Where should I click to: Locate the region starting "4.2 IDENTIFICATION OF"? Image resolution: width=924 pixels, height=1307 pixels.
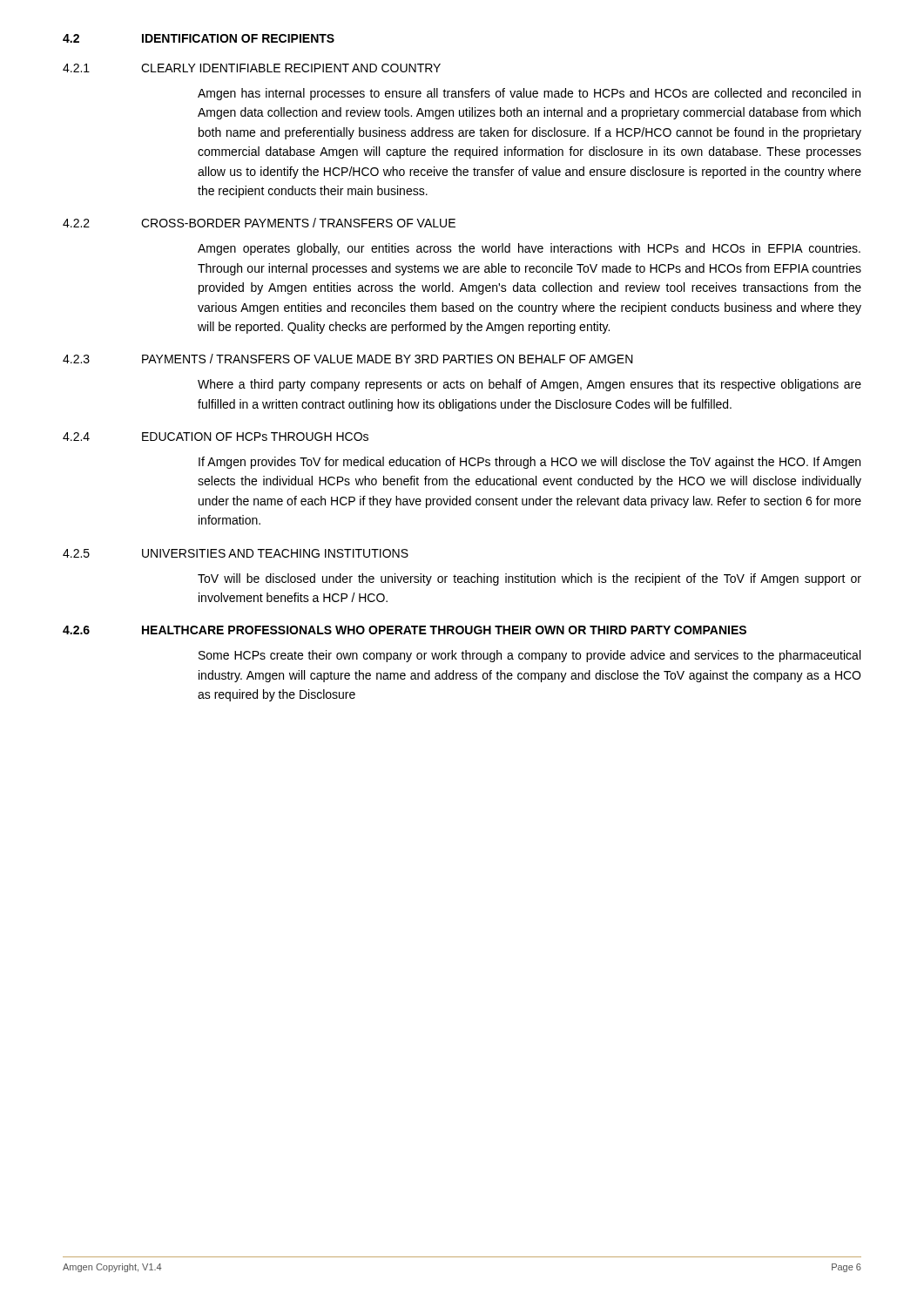click(x=199, y=38)
